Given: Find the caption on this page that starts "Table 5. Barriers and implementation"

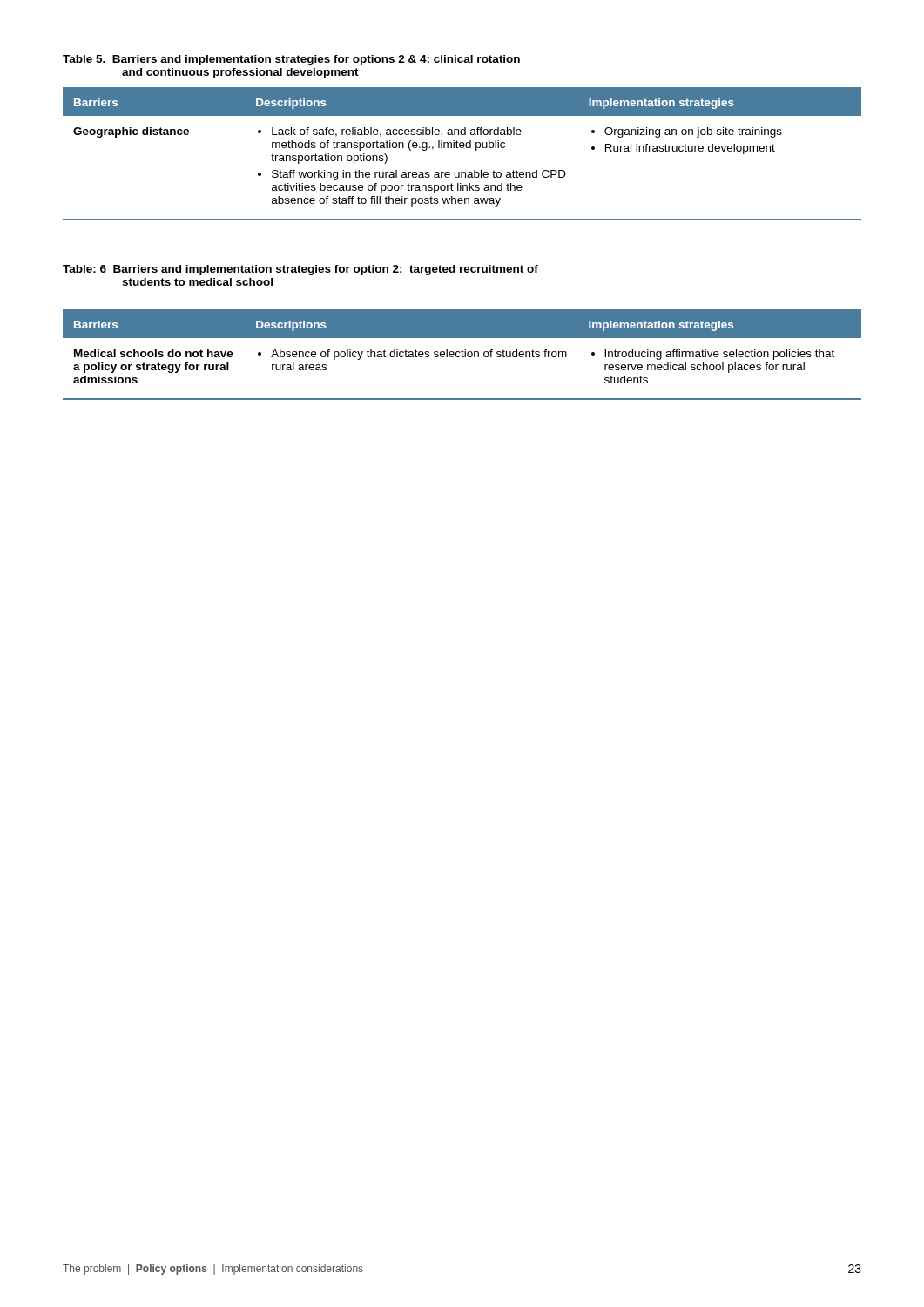Looking at the screenshot, I should [292, 65].
